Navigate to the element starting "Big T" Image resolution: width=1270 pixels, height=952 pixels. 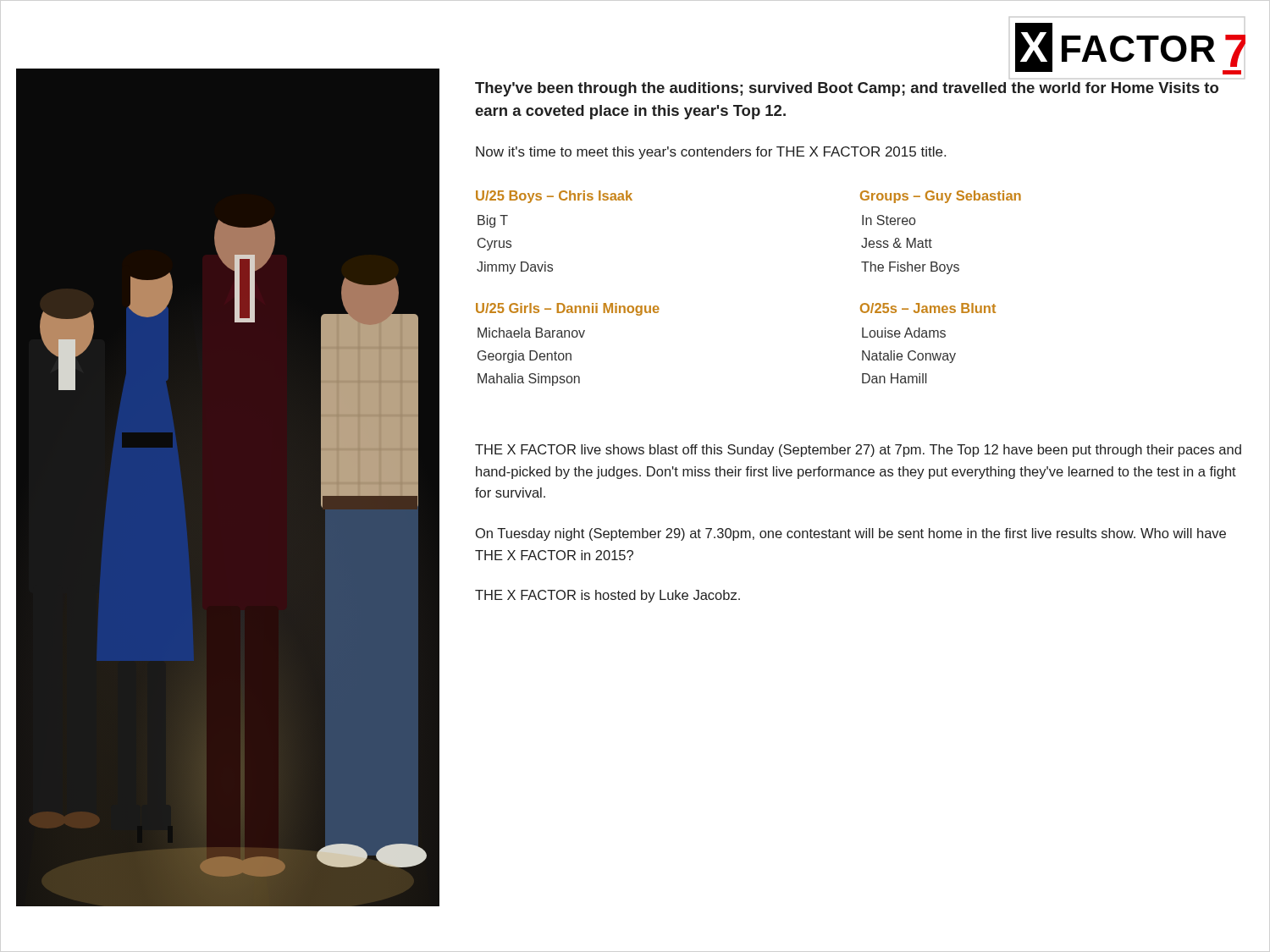(x=492, y=221)
